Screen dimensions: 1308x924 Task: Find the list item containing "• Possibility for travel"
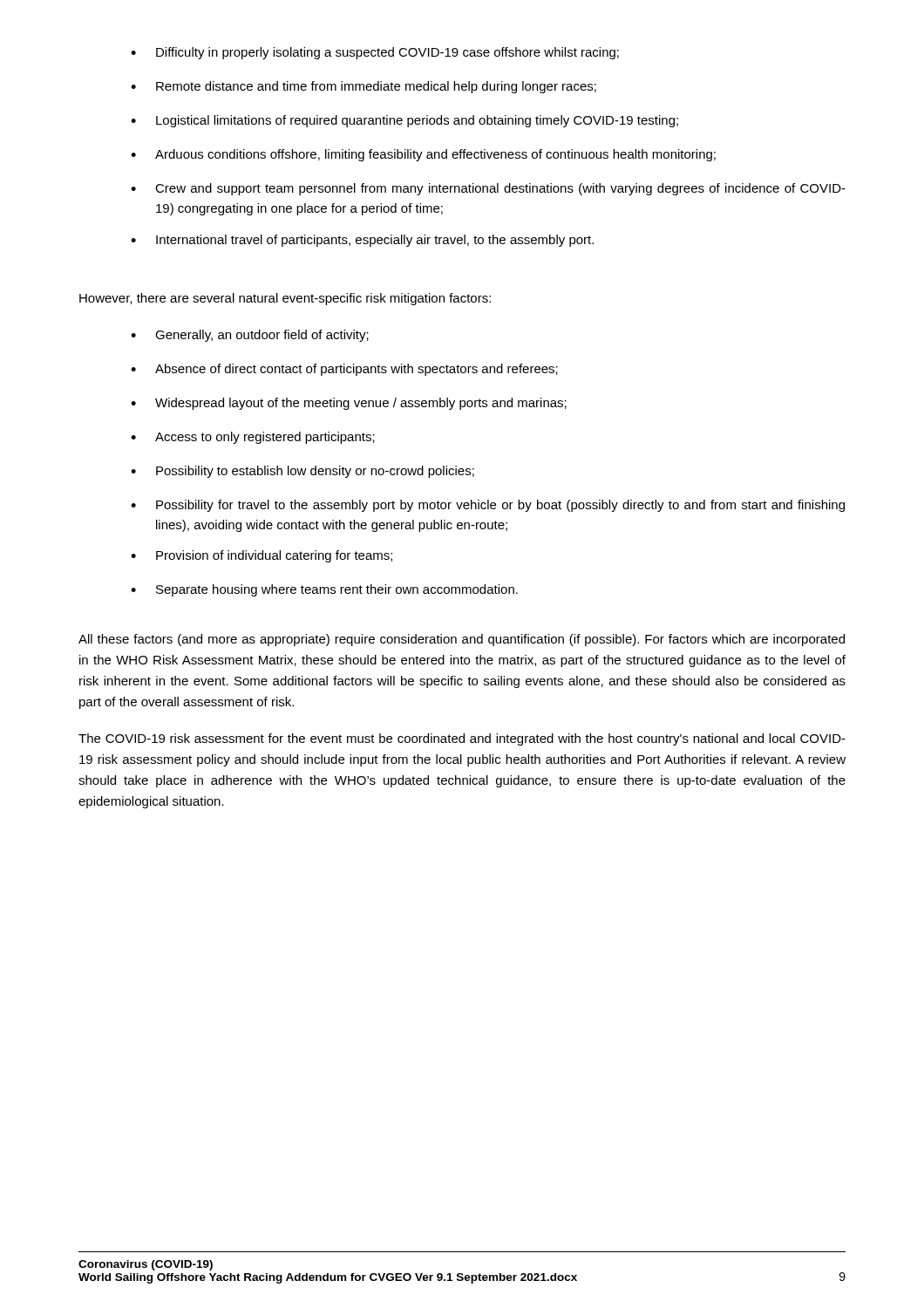pyautogui.click(x=488, y=514)
